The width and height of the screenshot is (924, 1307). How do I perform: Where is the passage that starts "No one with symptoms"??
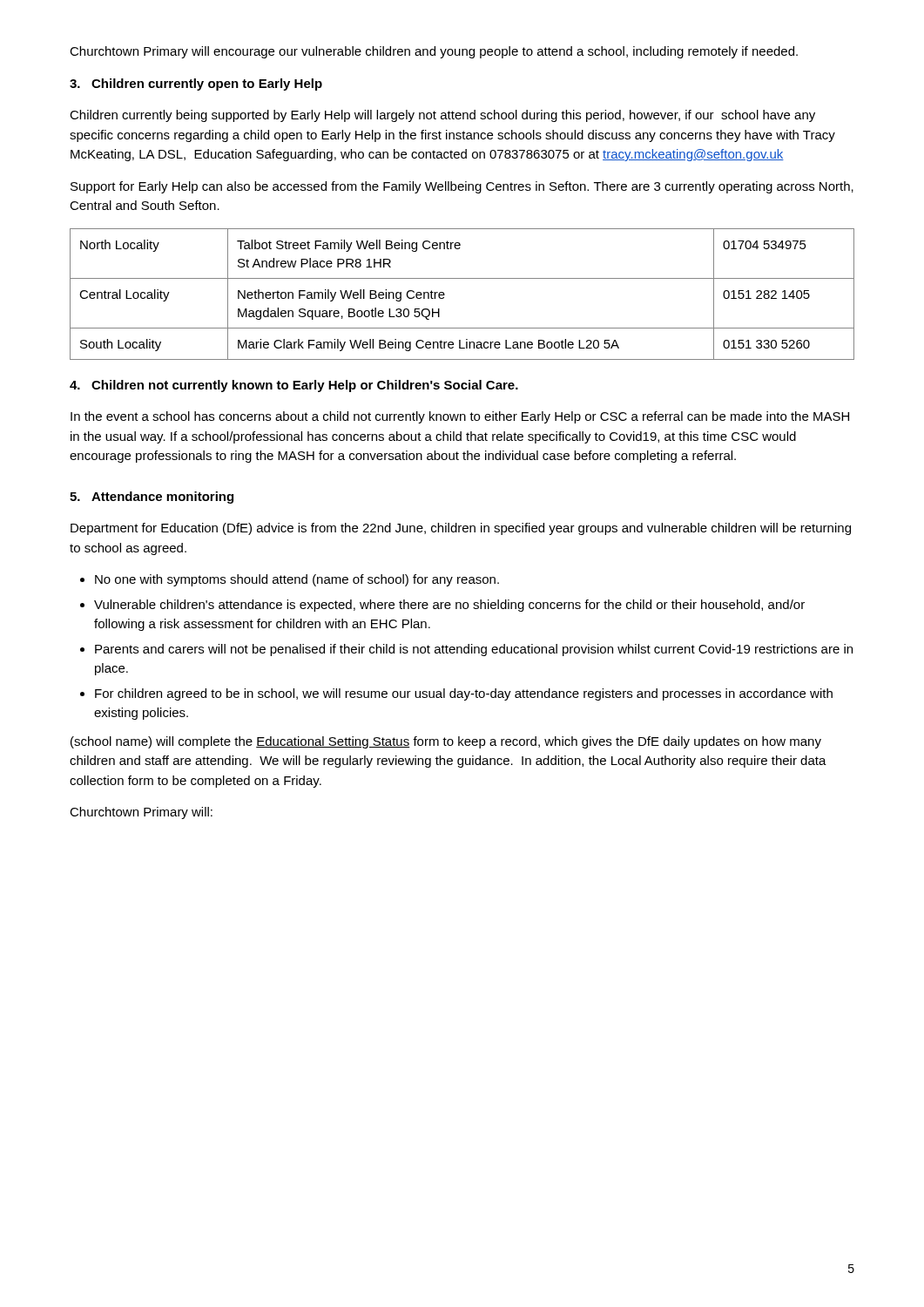pyautogui.click(x=297, y=579)
